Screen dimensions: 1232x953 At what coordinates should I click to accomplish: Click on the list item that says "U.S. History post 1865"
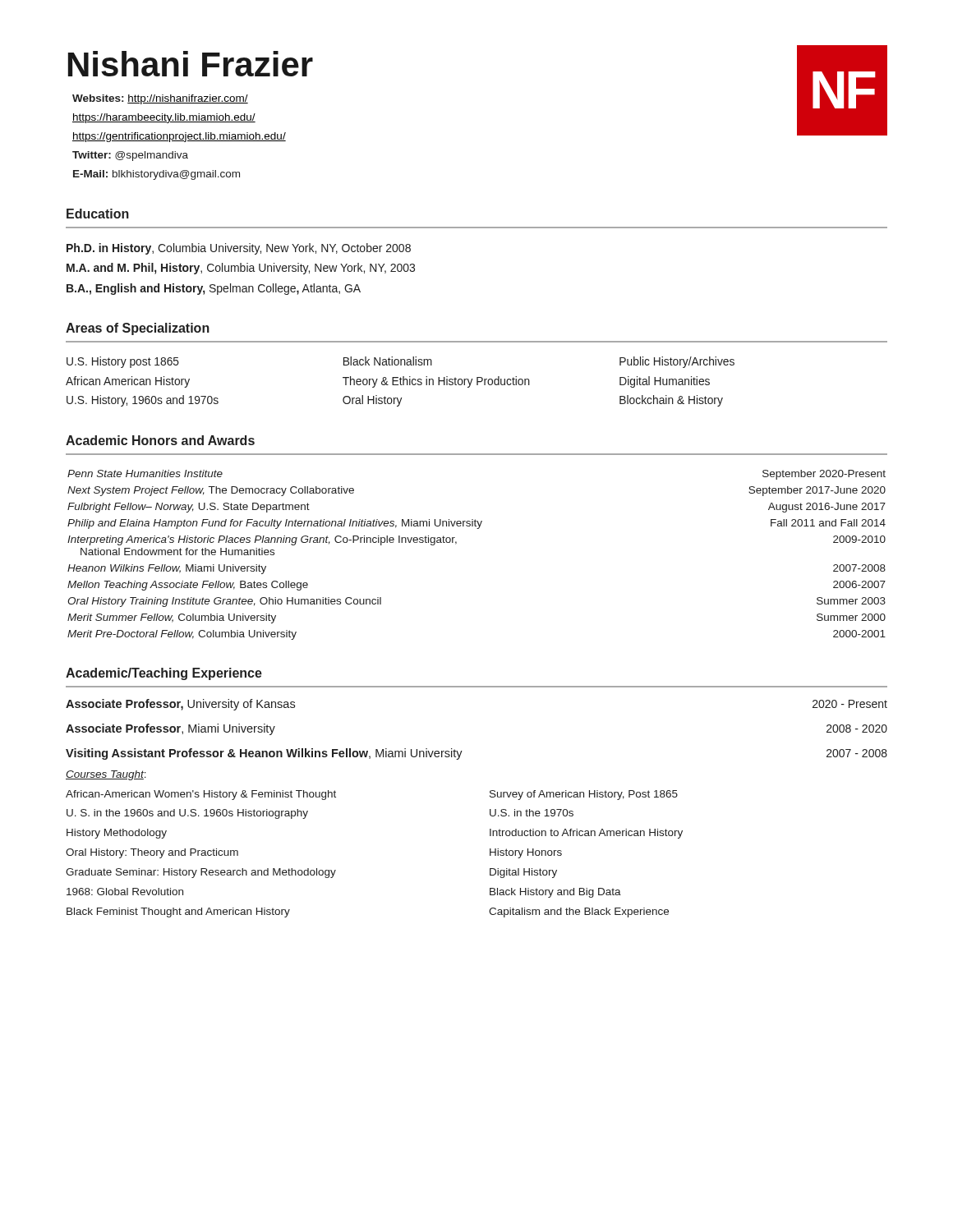point(122,362)
